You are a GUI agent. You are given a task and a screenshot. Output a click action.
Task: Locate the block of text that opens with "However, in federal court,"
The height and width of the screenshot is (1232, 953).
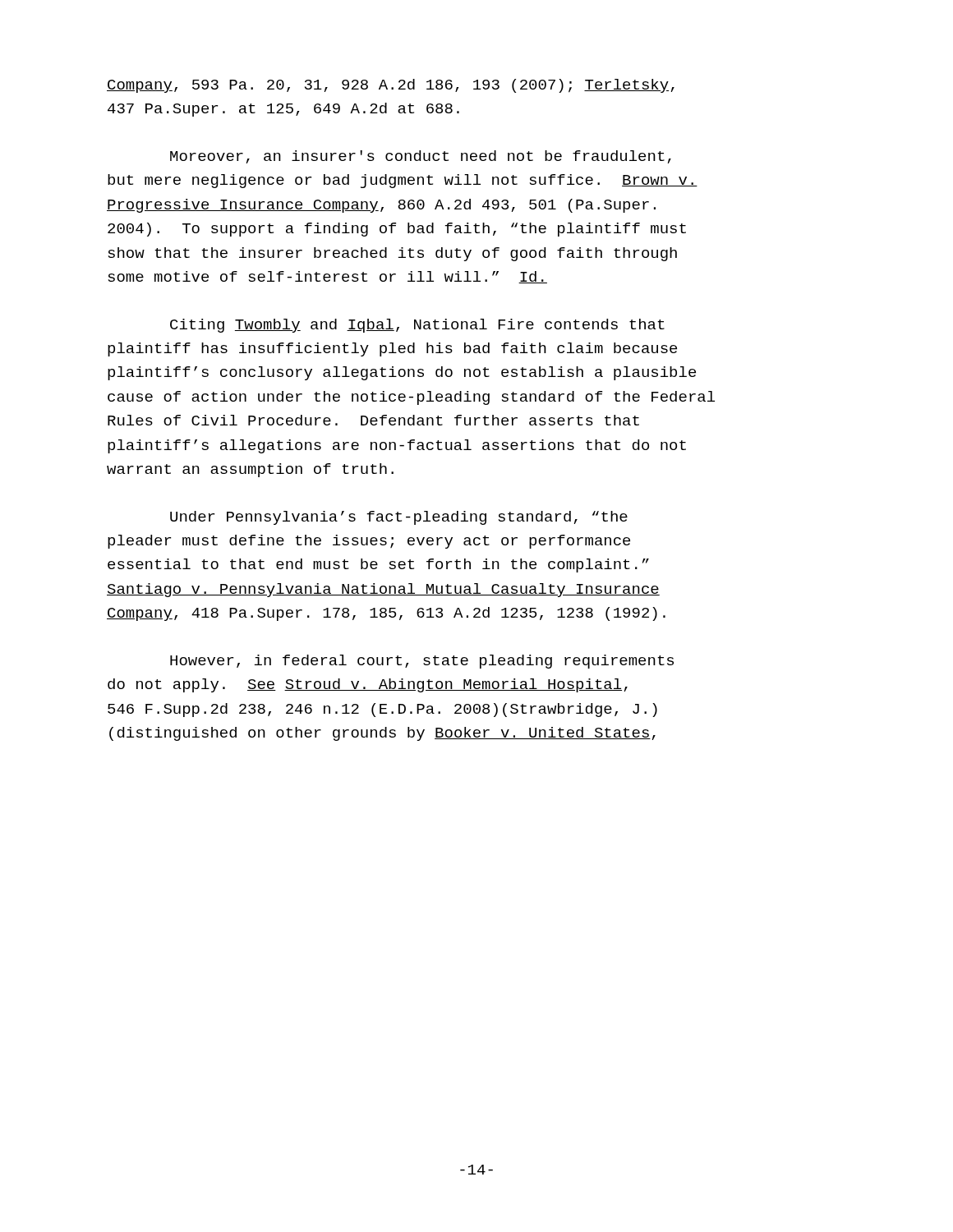coord(476,696)
